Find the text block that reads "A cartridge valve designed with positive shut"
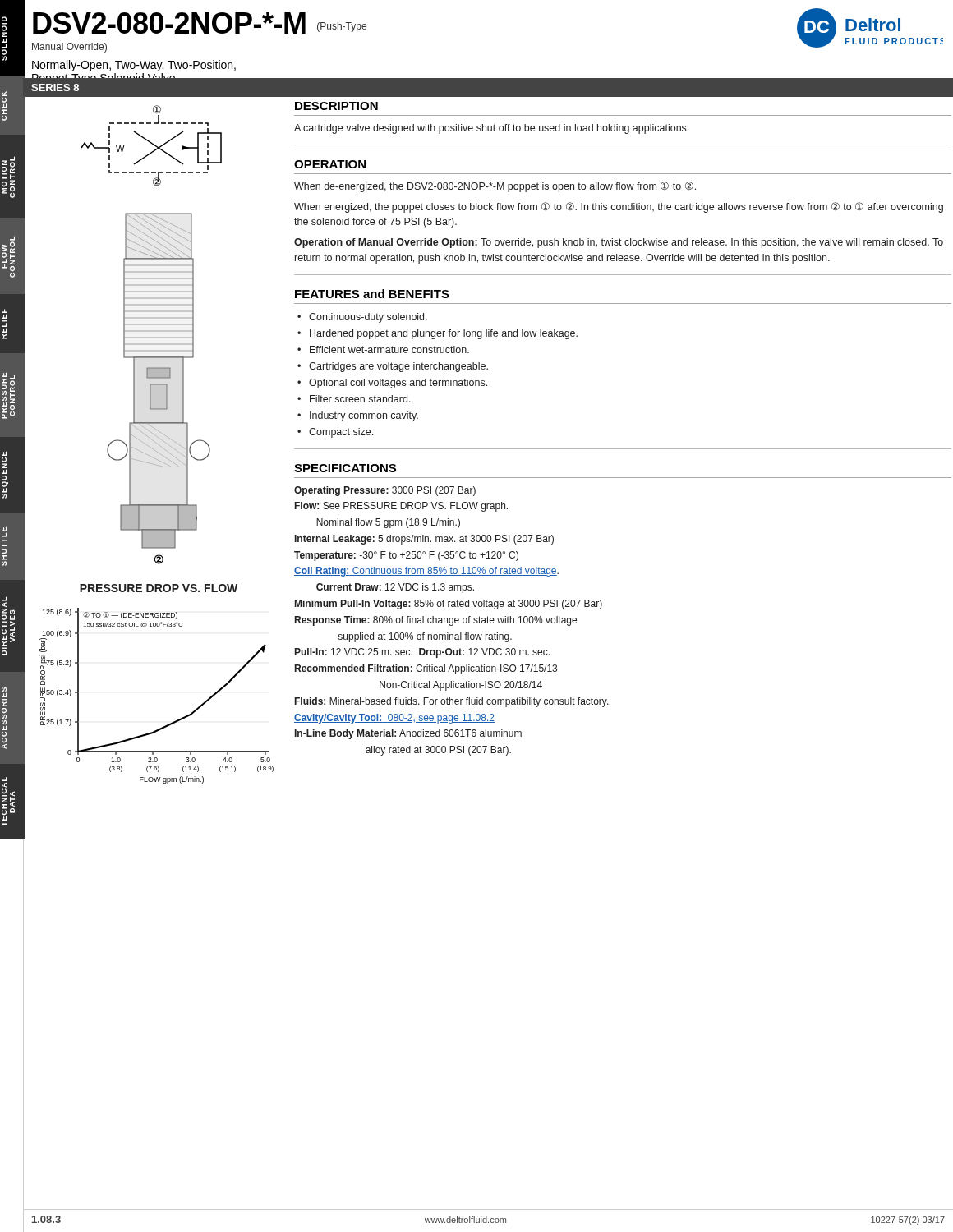 492,128
